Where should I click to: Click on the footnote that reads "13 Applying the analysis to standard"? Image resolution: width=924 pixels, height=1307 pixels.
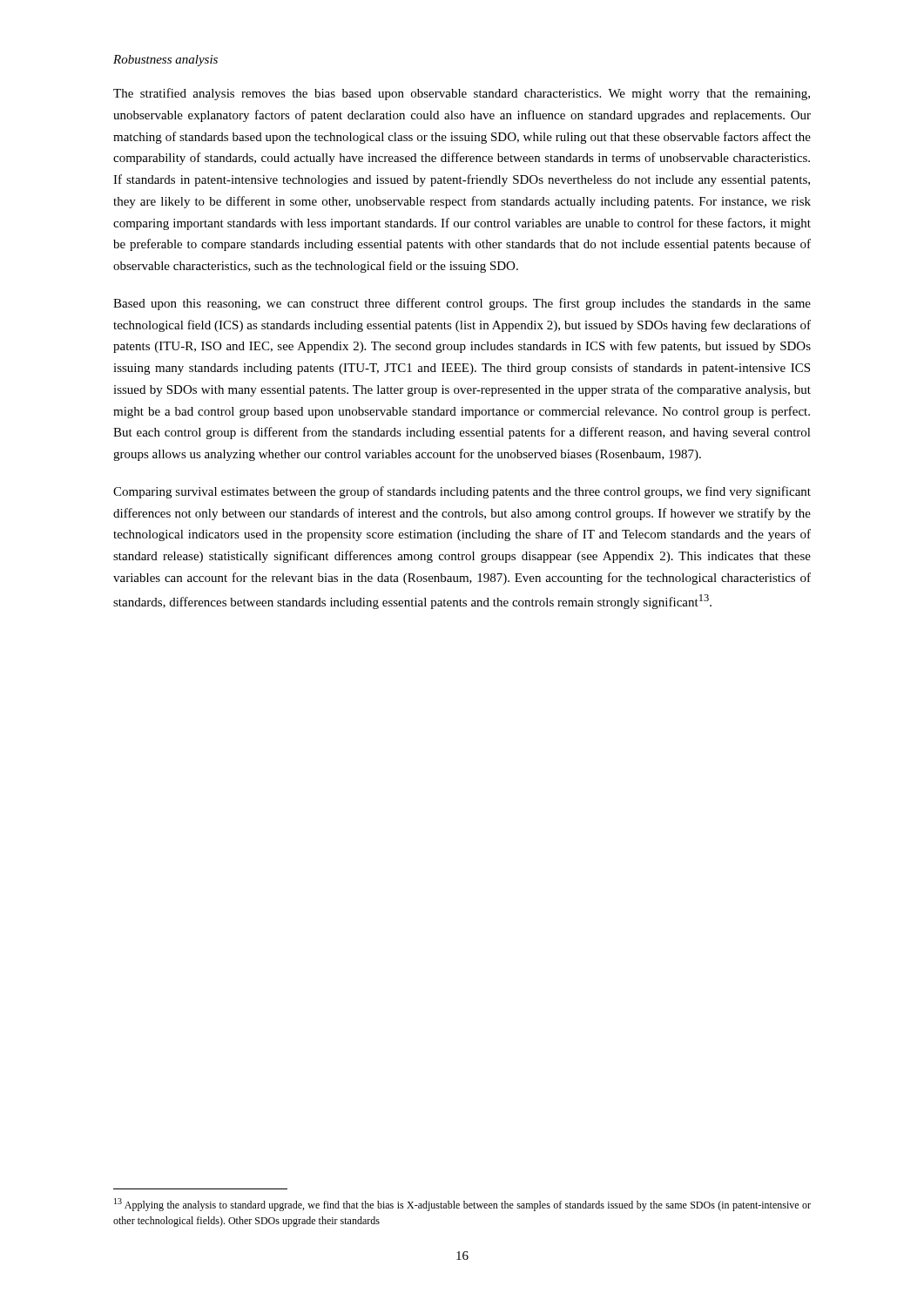(x=462, y=1212)
